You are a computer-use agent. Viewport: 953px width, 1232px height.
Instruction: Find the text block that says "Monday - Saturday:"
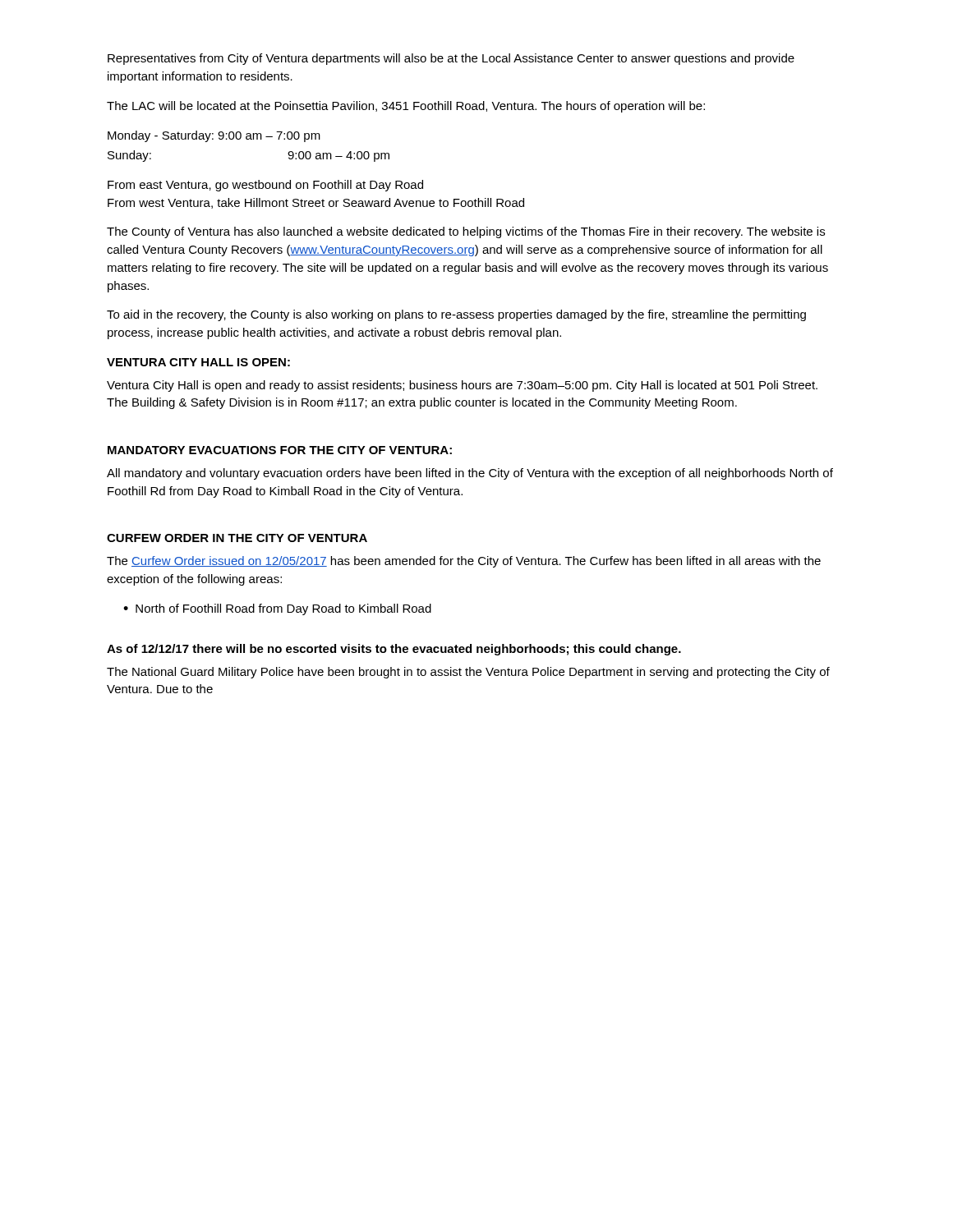214,136
